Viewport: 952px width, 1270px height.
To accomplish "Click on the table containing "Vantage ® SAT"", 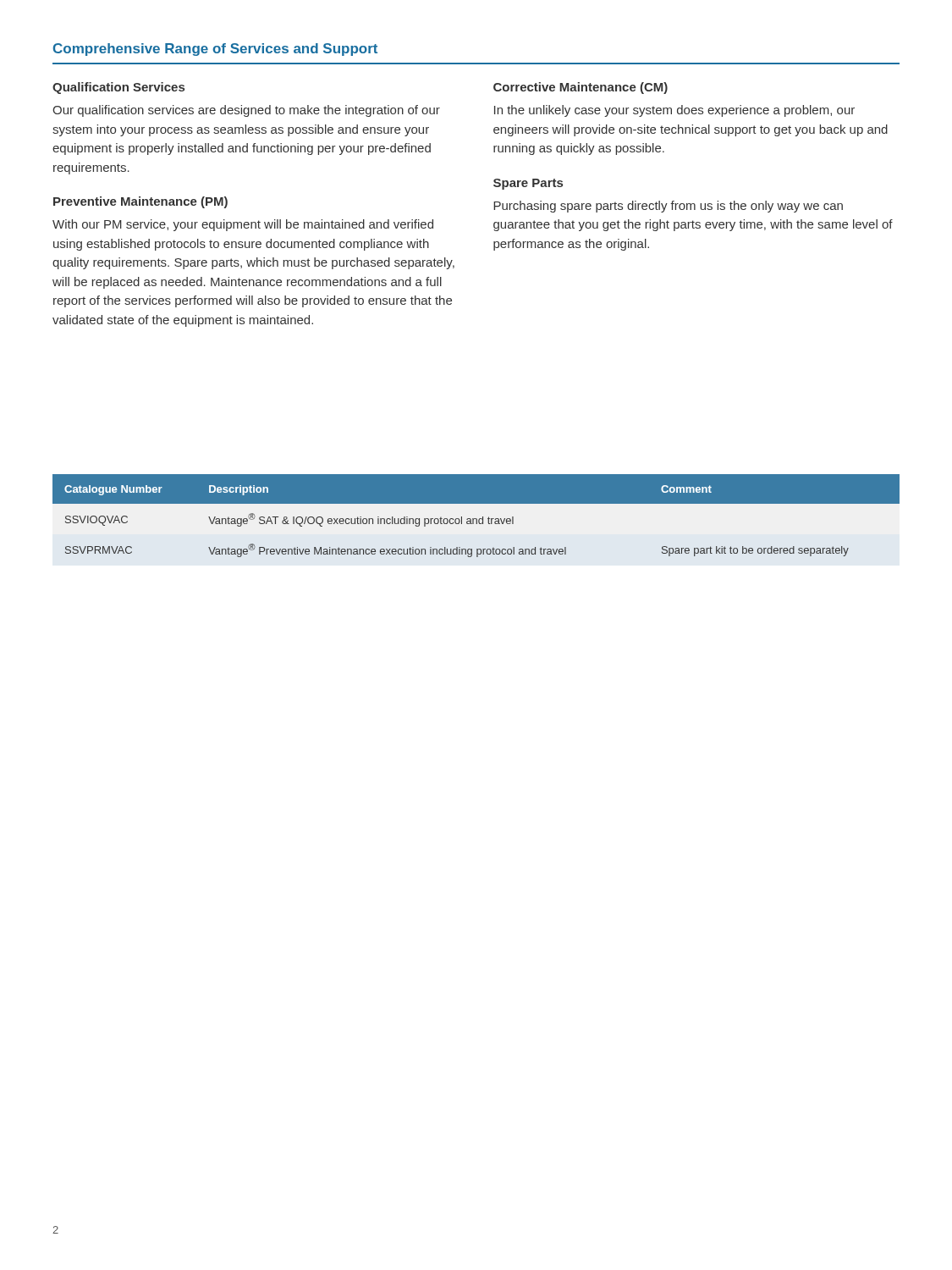I will (476, 520).
